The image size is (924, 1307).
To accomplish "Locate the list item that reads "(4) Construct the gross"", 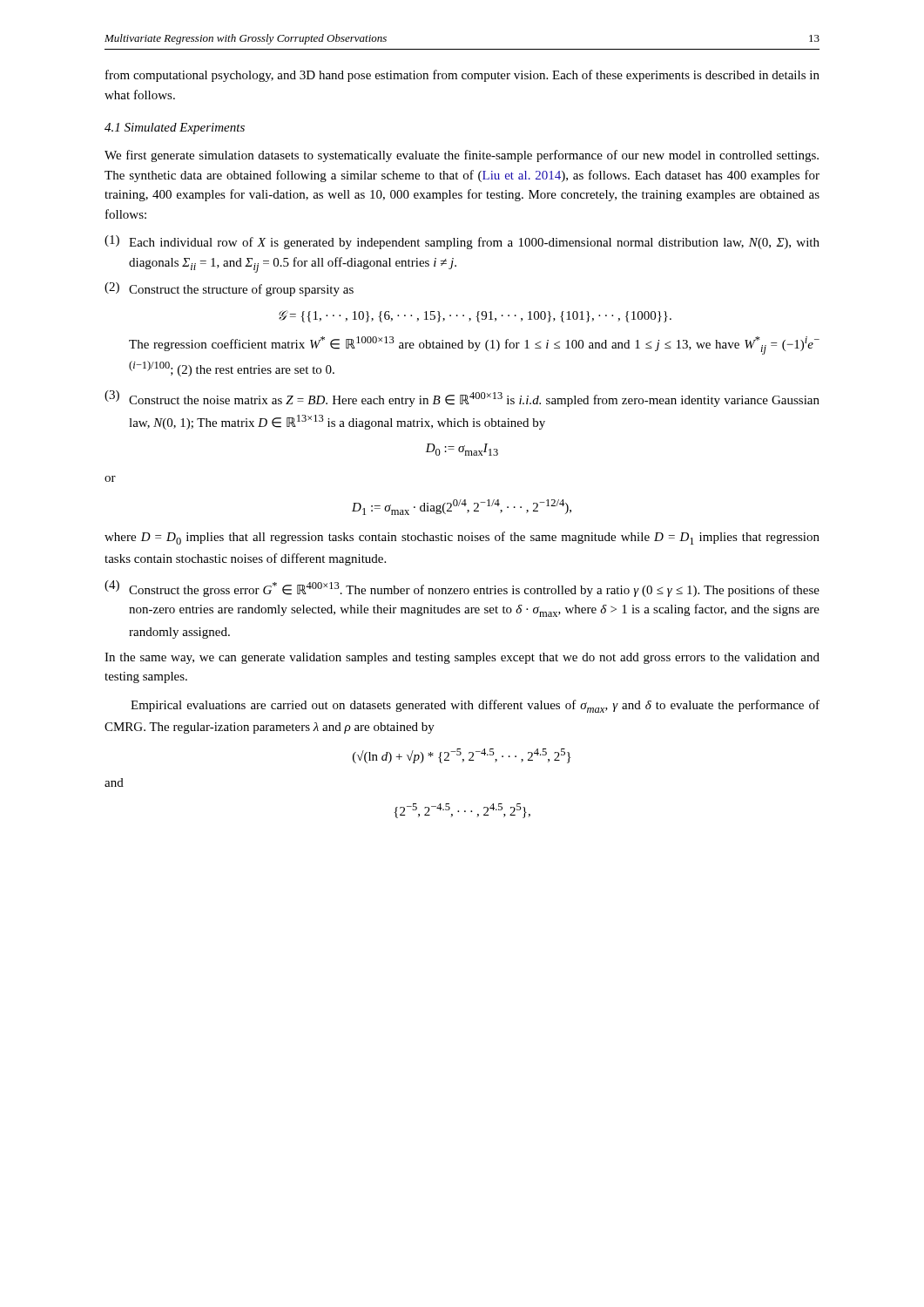I will tap(462, 610).
